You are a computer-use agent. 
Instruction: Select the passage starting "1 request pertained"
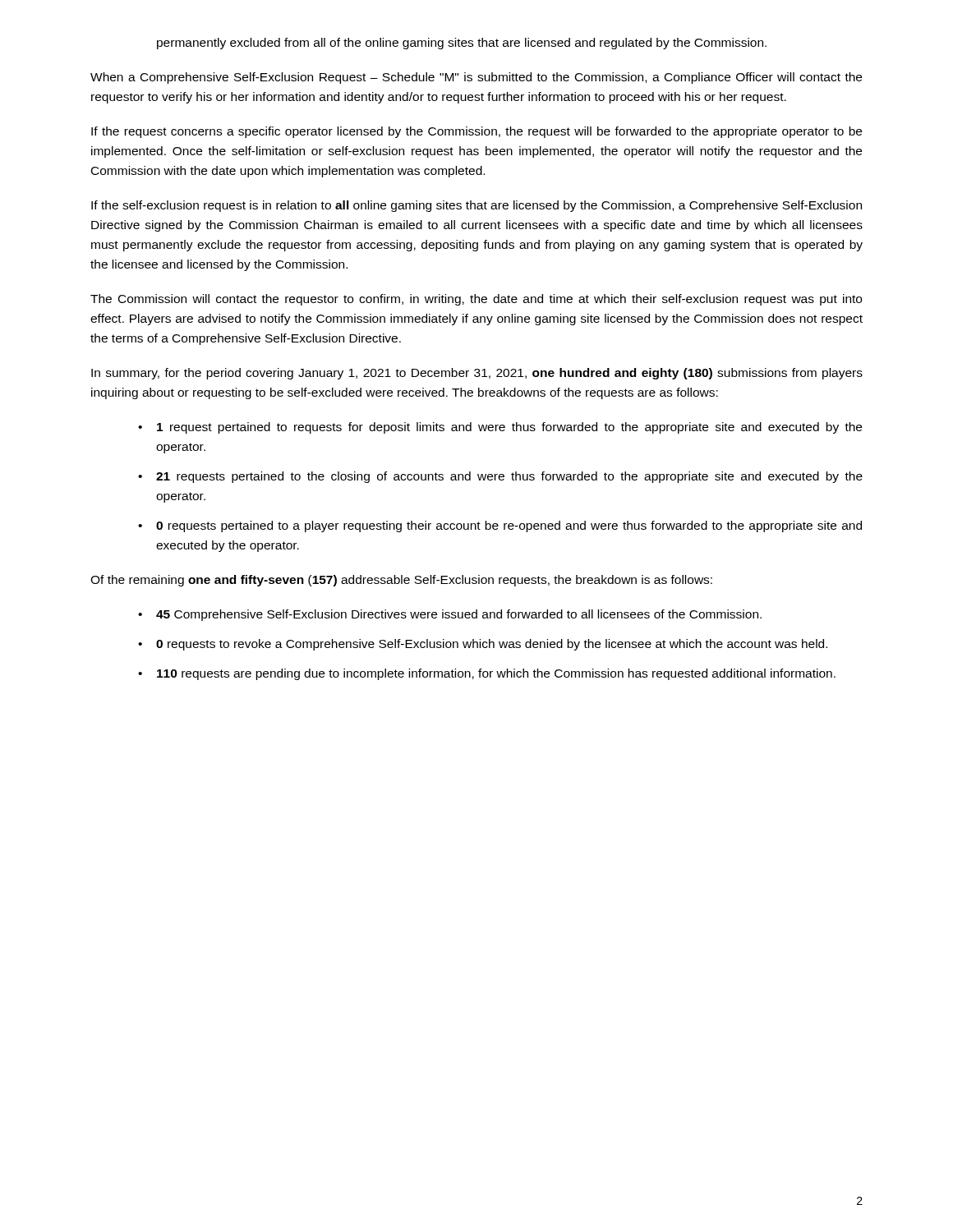[509, 437]
